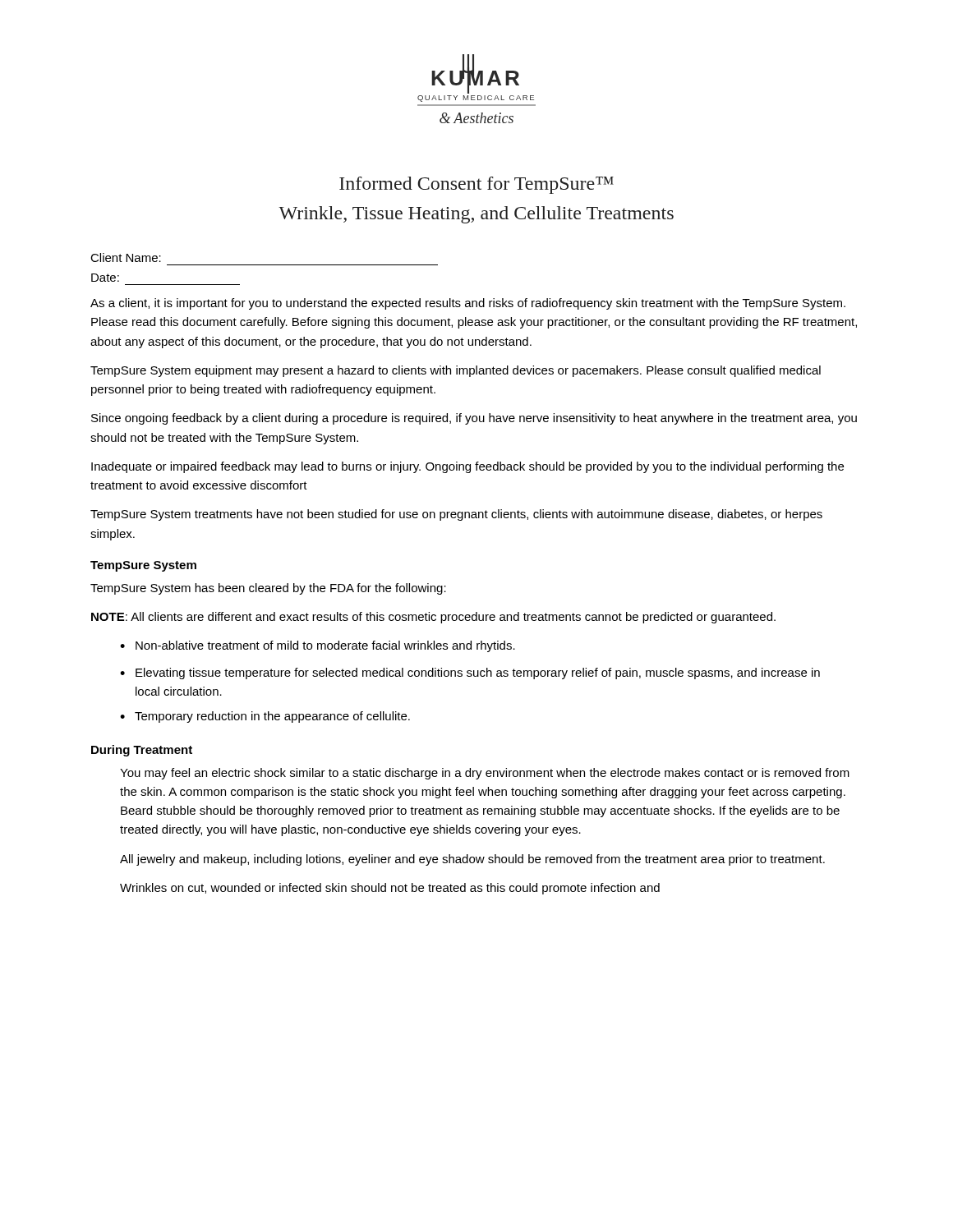
Task: Where is the passage that starts "As a client, it is important"?
Action: pos(474,322)
